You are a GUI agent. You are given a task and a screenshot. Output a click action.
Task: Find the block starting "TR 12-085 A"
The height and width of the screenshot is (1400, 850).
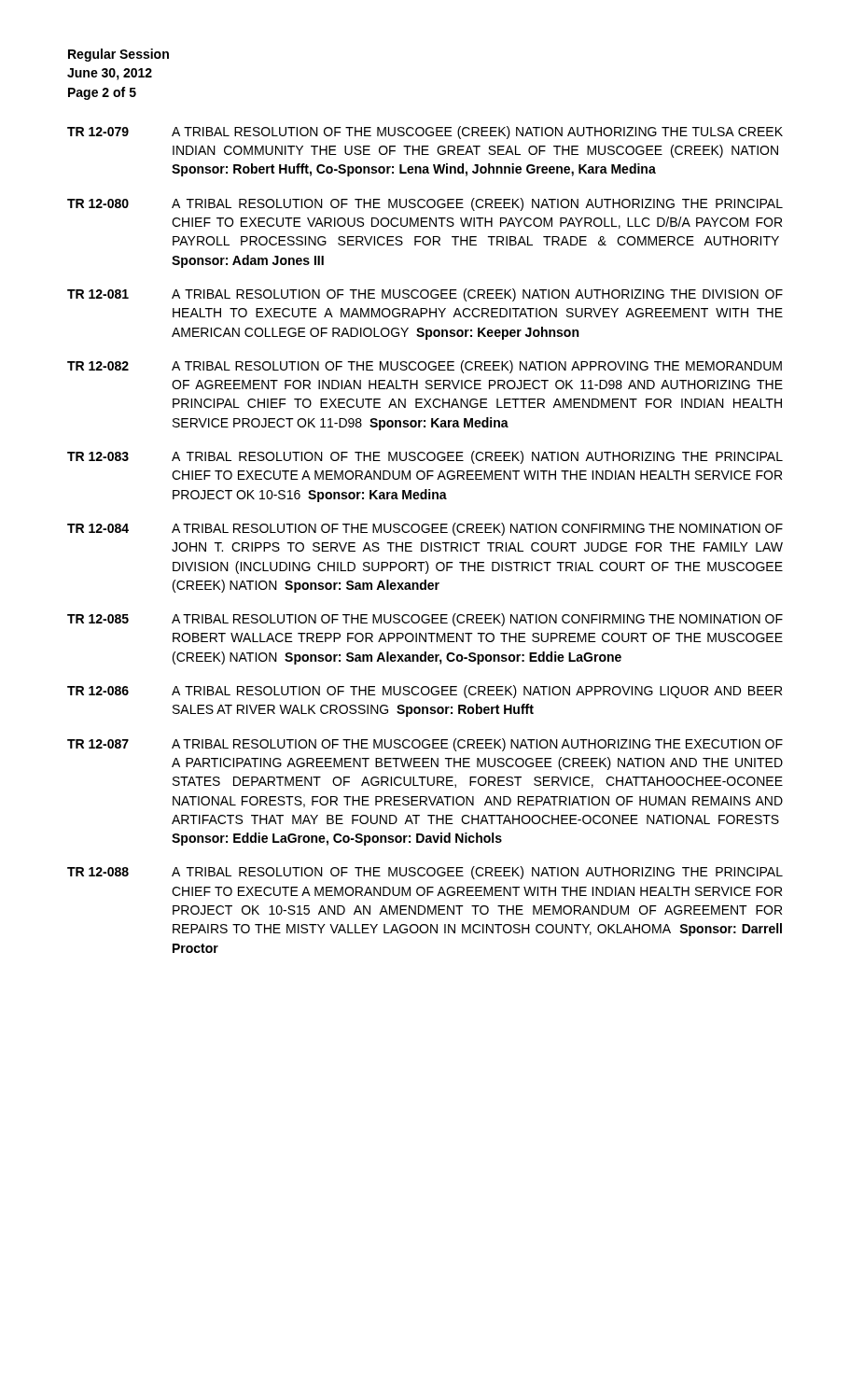coord(425,638)
